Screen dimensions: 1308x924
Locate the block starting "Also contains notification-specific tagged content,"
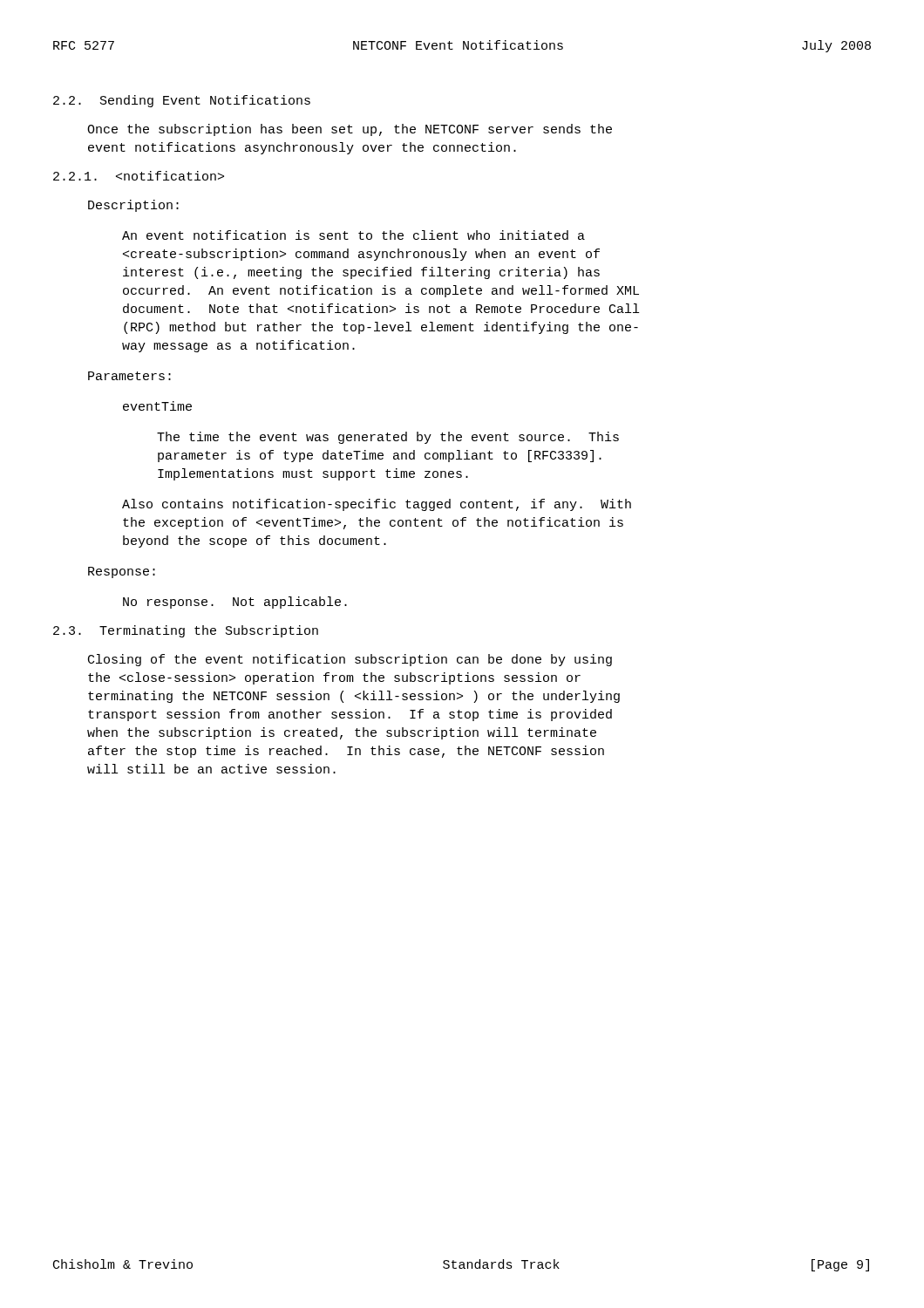[x=377, y=524]
